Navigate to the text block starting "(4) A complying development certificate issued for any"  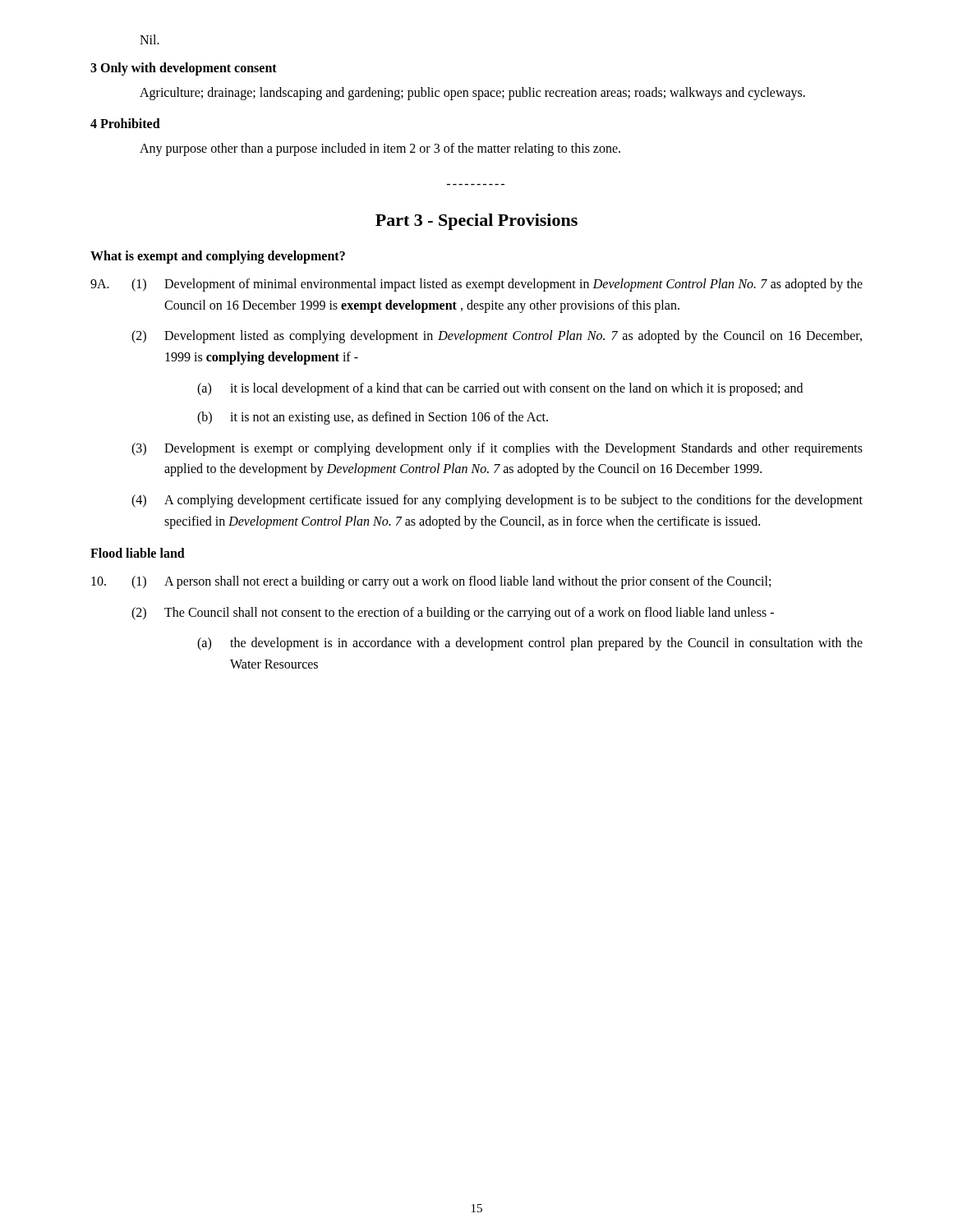point(476,510)
